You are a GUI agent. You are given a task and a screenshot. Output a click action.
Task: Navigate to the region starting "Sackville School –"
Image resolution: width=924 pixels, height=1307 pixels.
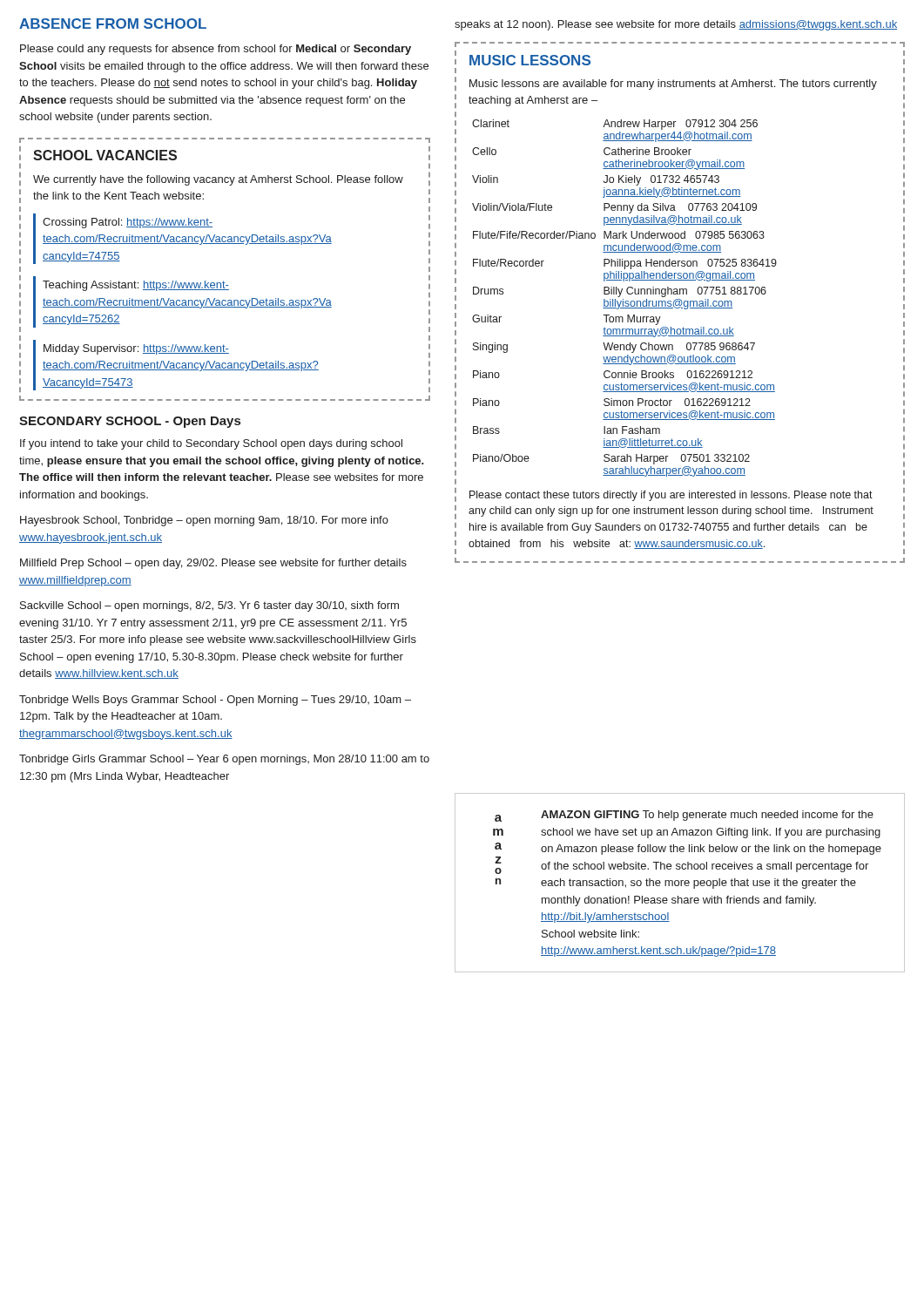218,639
